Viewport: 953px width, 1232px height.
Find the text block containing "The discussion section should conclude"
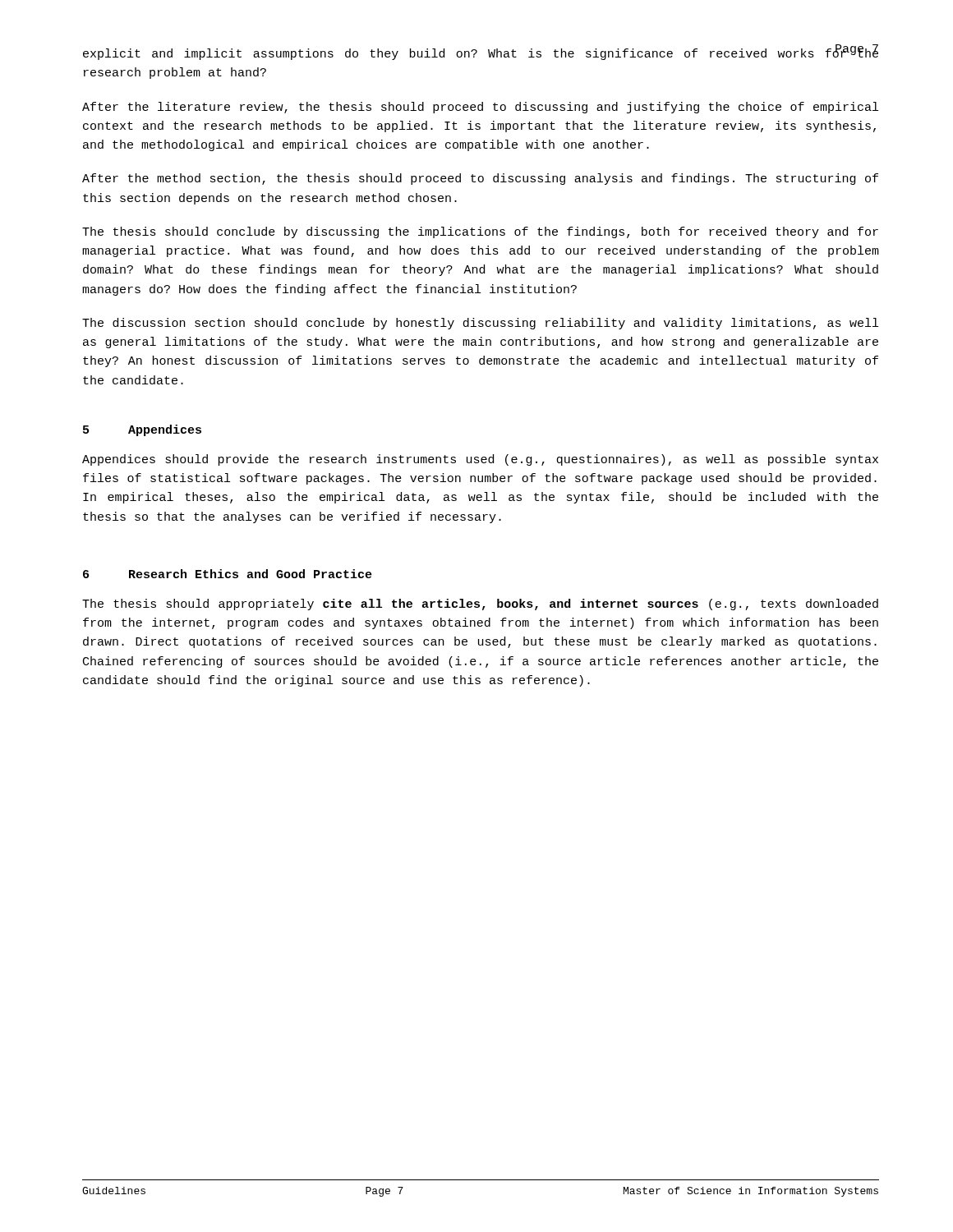481,352
